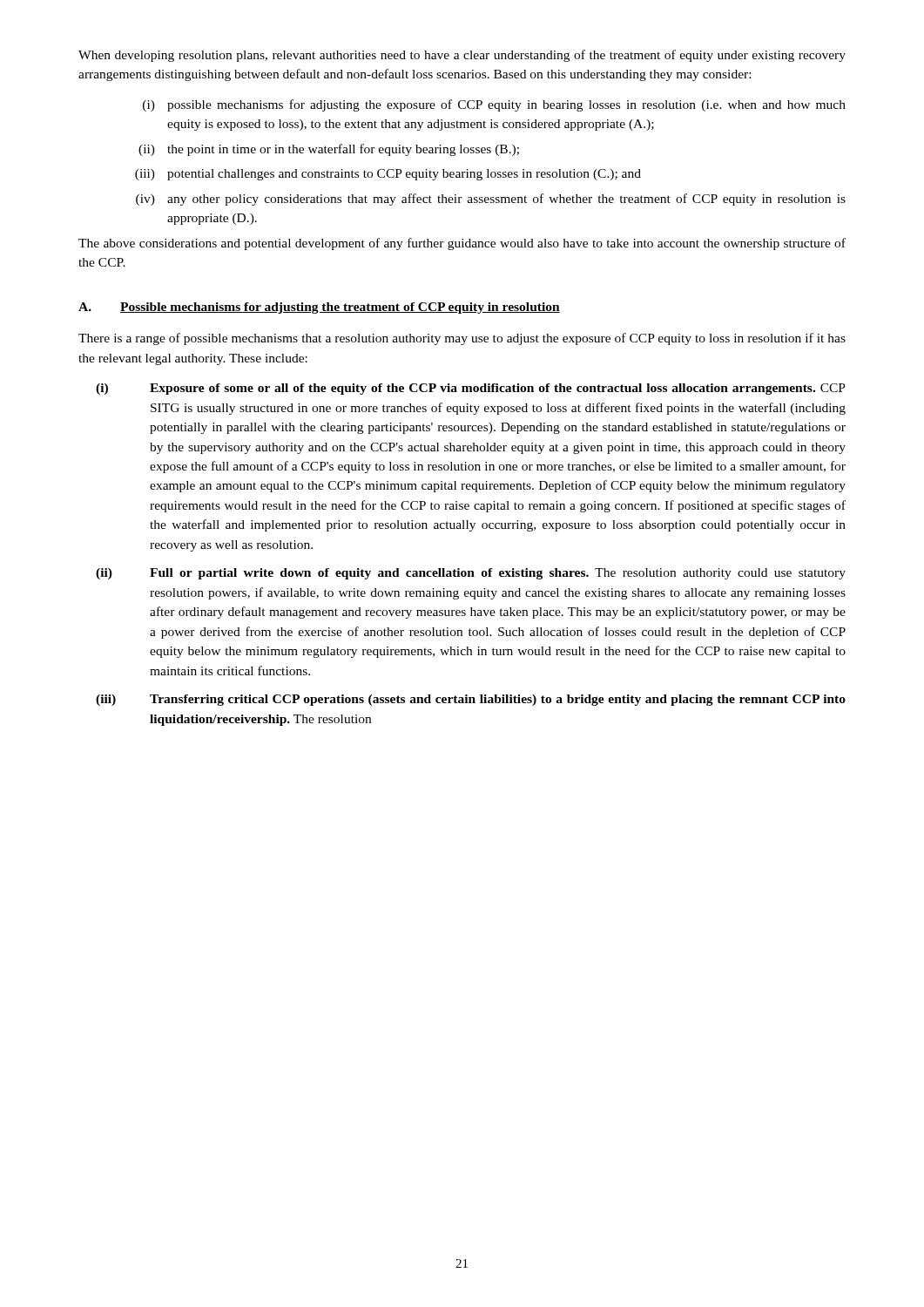Click on the list item with the text "(i) Exposure of some"
The image size is (924, 1307).
[471, 466]
